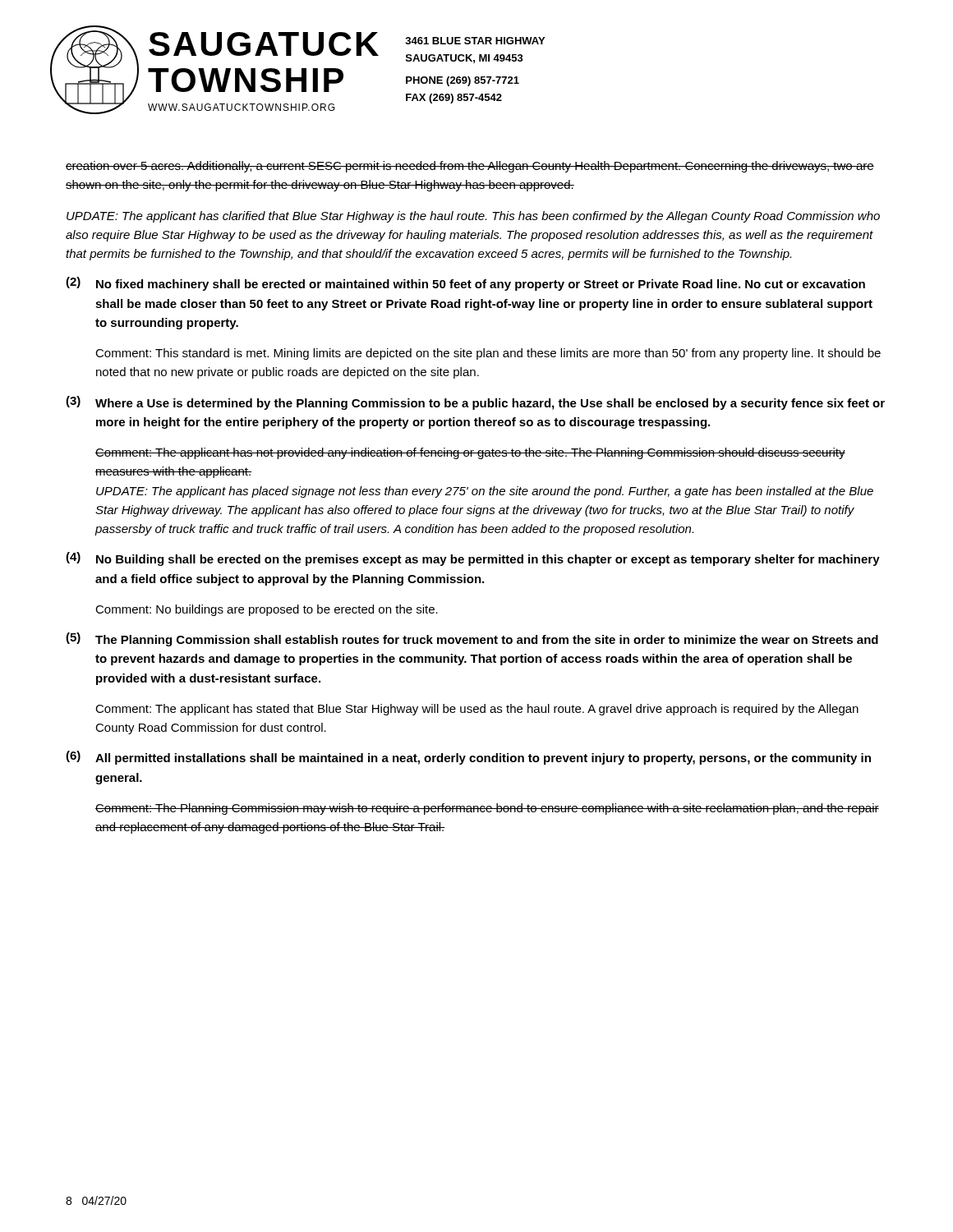Click on the text block starting "UPDATE: The applicant"
This screenshot has height=1232, width=953.
tap(473, 234)
